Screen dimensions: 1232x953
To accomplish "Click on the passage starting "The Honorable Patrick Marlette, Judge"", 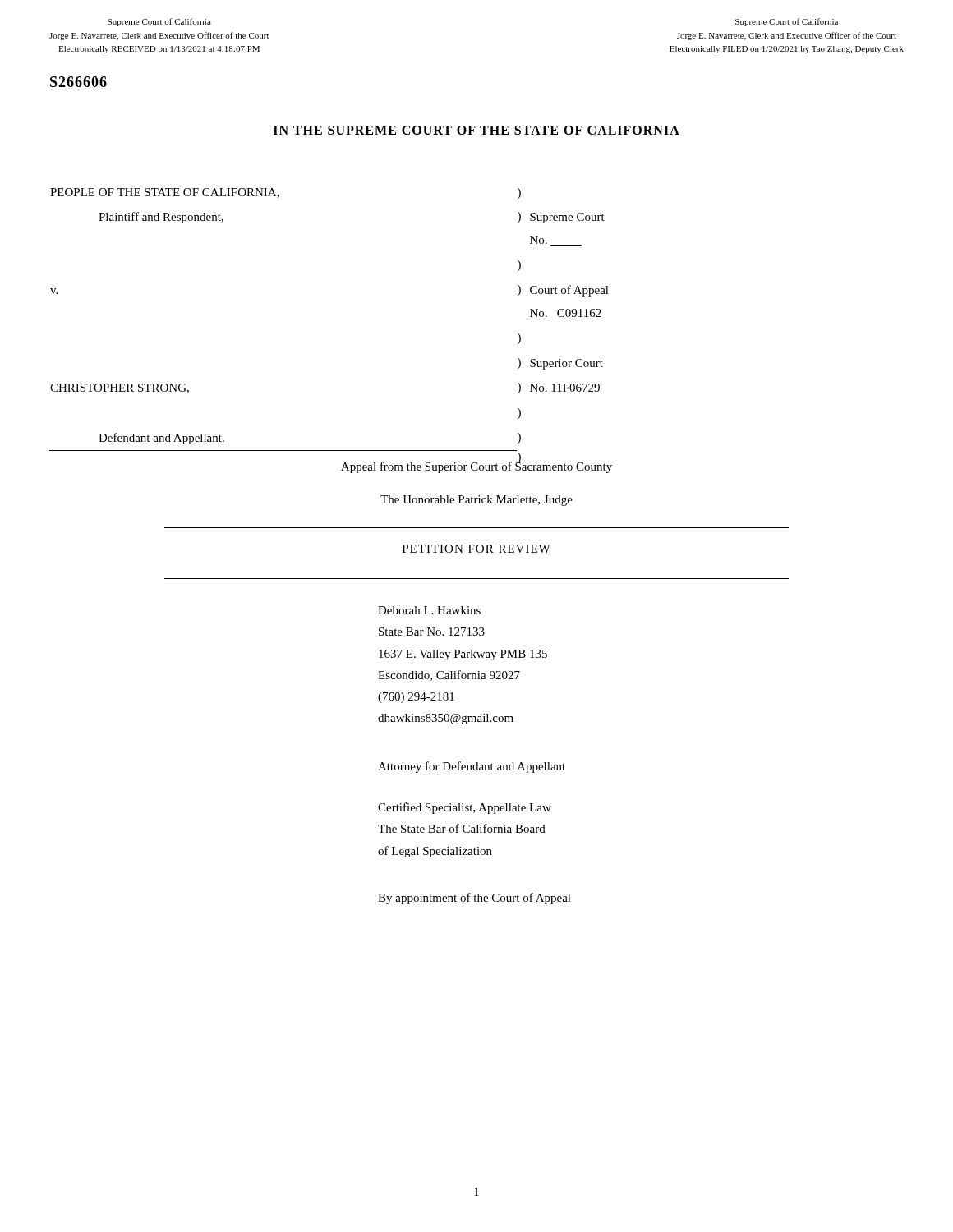I will click(x=476, y=499).
